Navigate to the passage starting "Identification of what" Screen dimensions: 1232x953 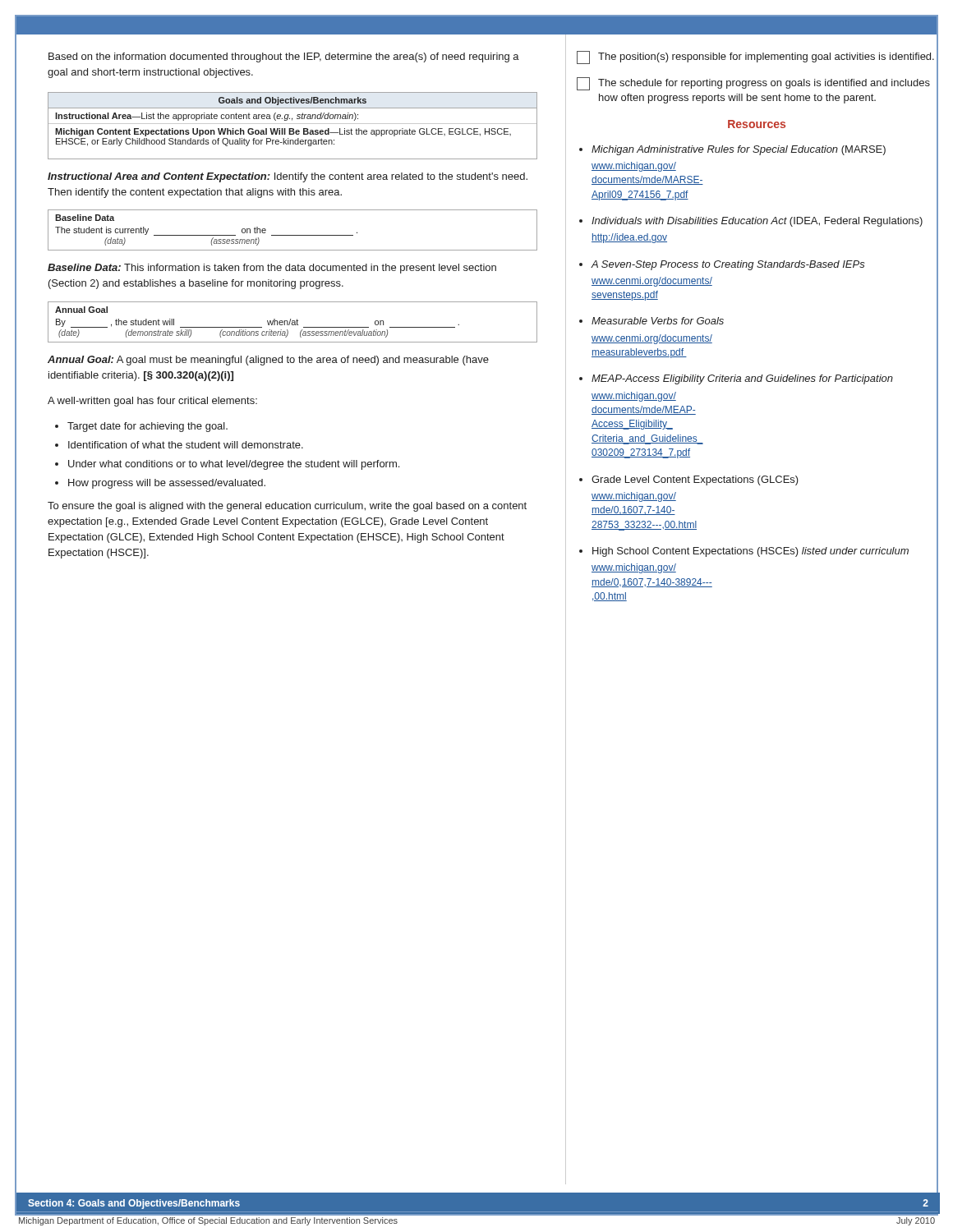click(186, 445)
